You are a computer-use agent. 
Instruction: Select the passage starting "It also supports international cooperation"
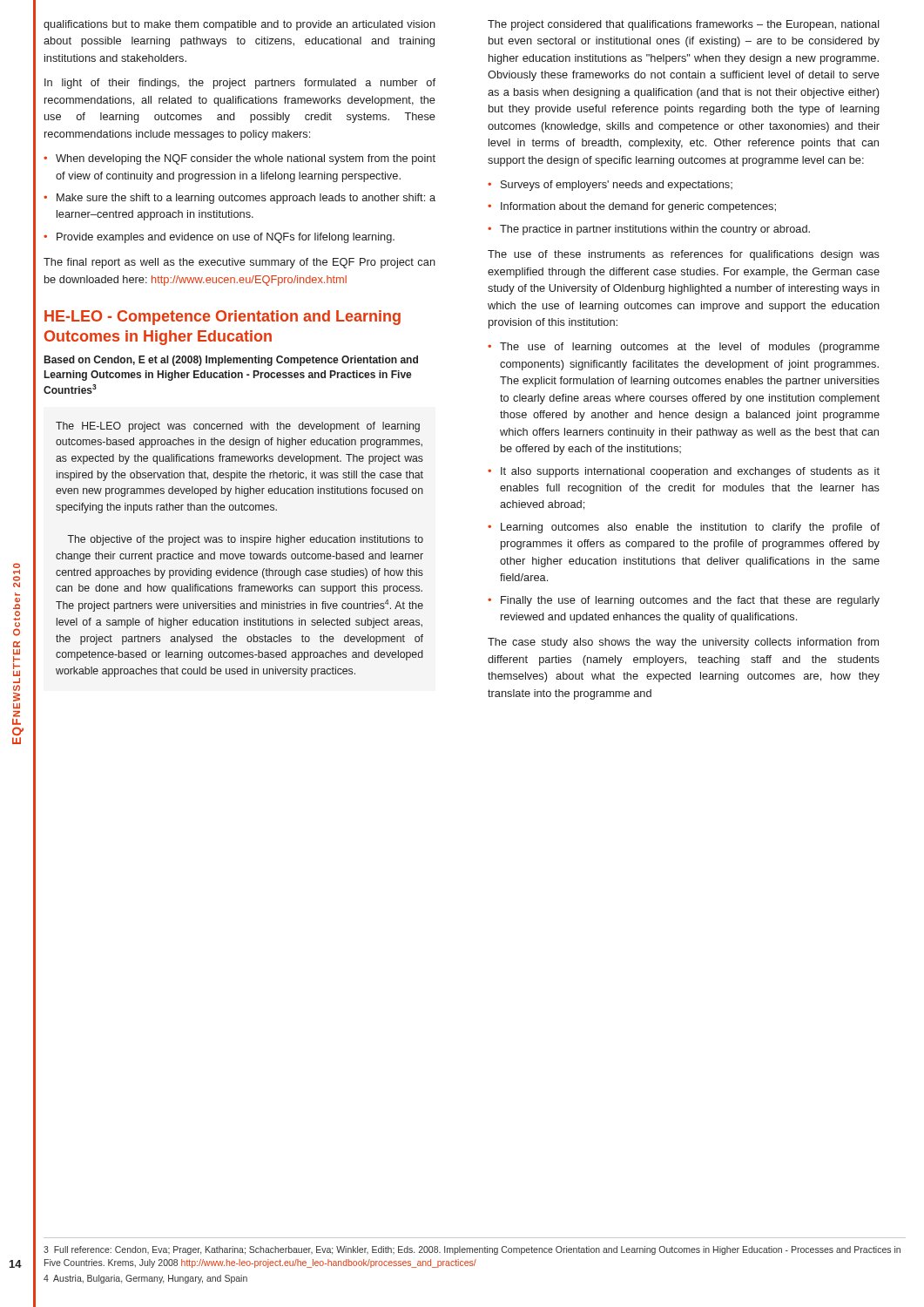pos(690,487)
